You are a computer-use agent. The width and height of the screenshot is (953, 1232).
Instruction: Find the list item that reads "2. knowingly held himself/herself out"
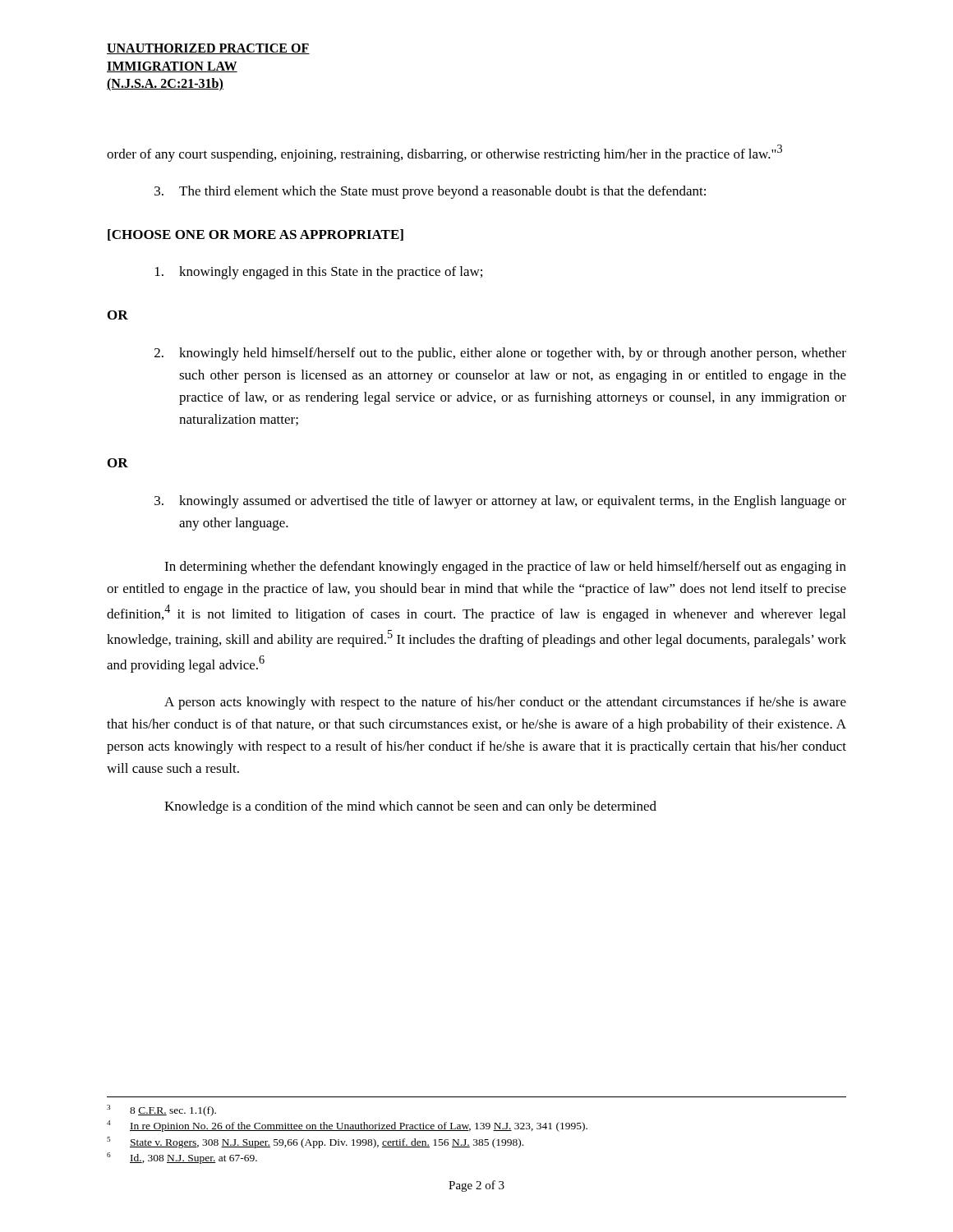tap(476, 386)
